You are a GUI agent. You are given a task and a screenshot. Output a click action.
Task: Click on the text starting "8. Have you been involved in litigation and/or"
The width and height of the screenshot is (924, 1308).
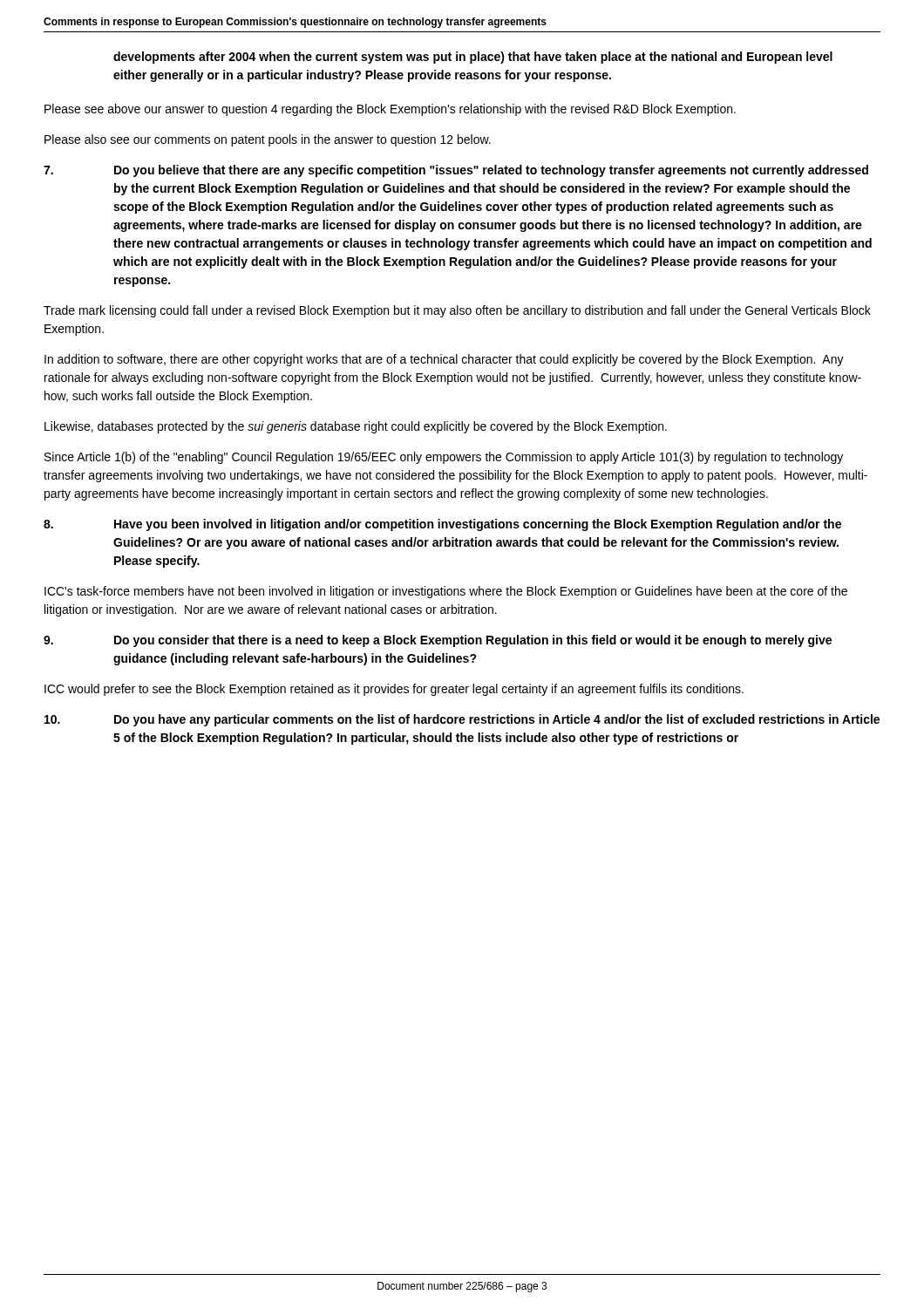tap(462, 543)
